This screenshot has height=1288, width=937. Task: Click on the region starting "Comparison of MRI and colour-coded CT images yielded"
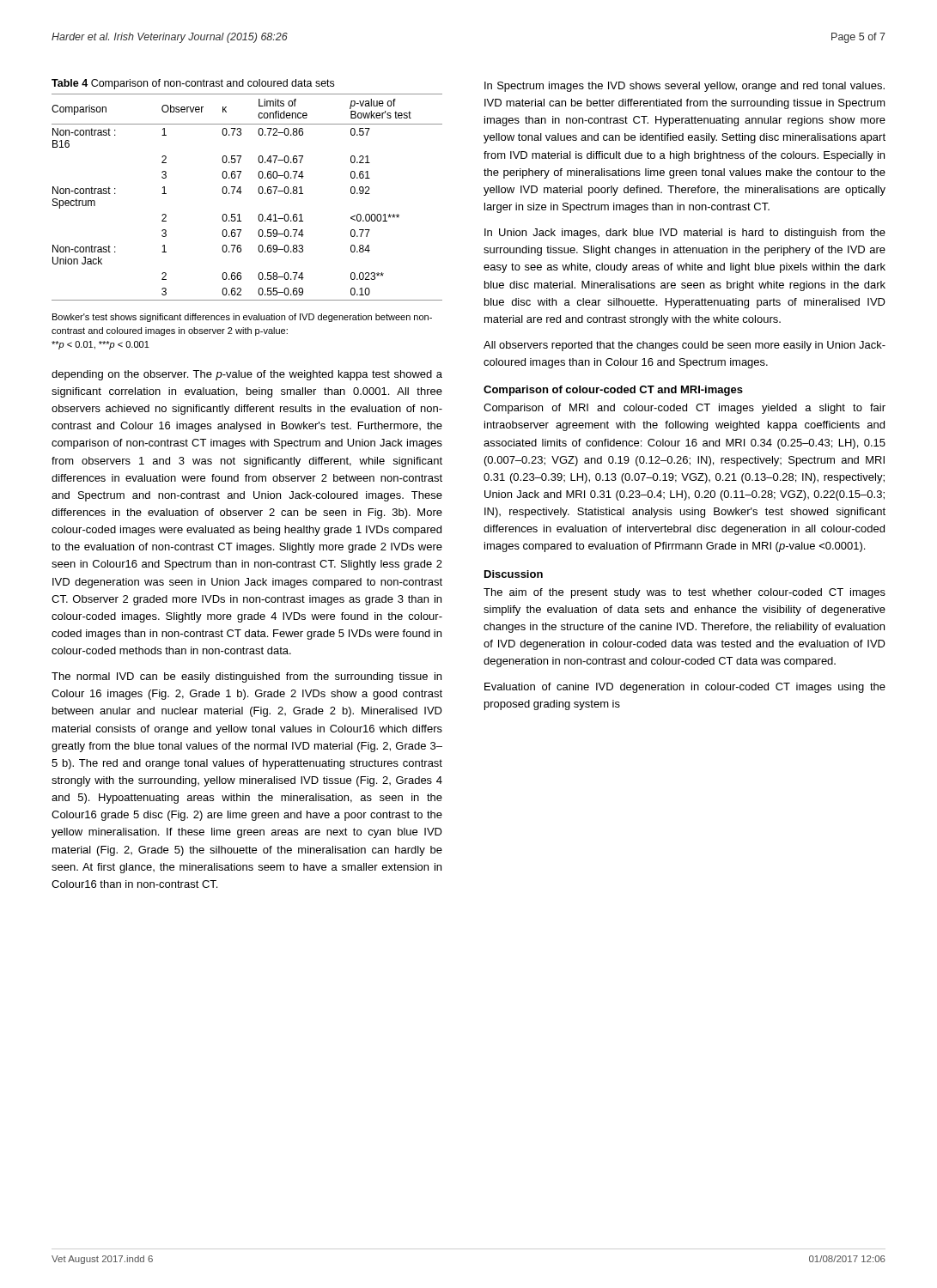click(684, 477)
